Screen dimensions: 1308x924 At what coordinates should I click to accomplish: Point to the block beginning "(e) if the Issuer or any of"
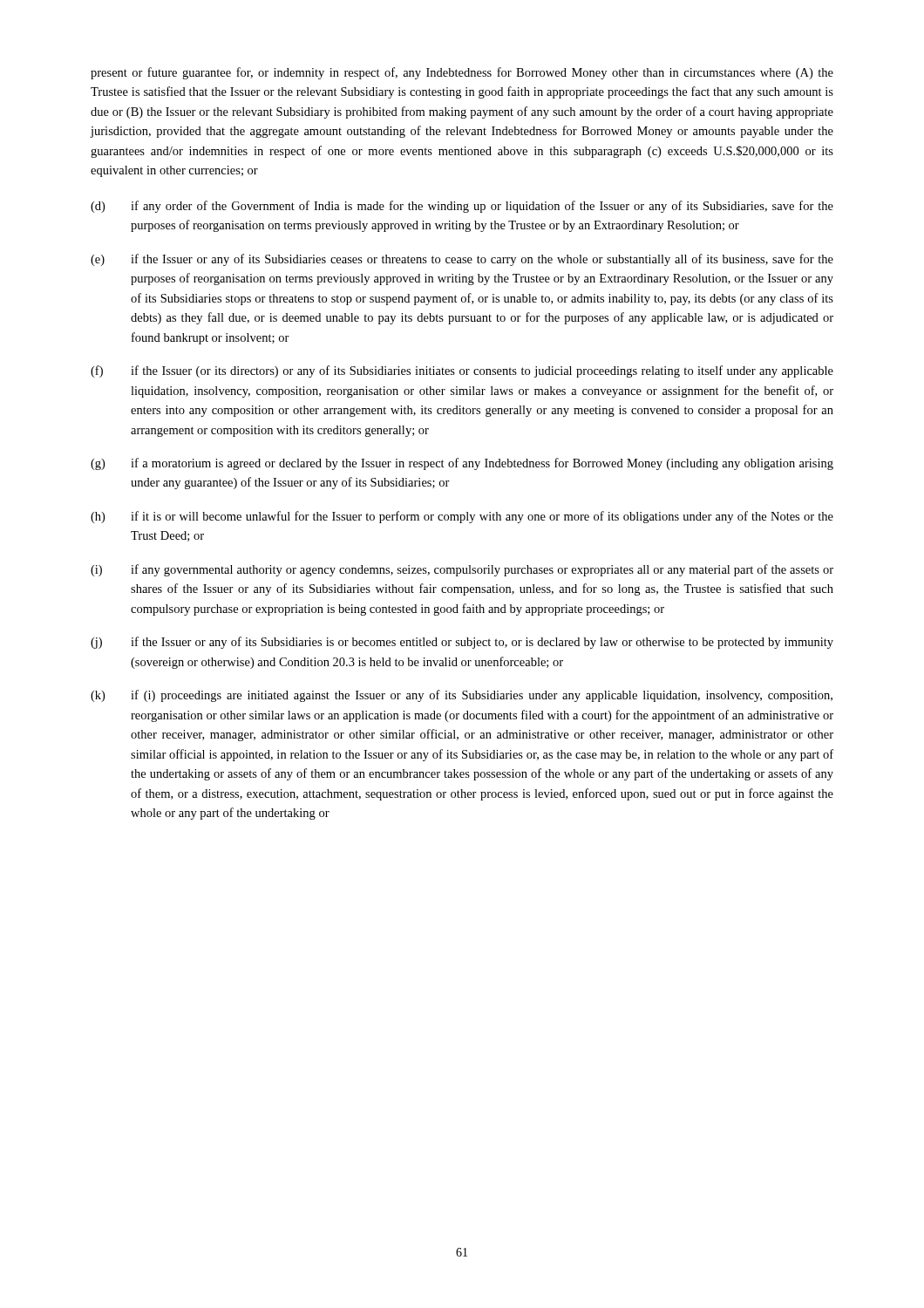click(462, 298)
